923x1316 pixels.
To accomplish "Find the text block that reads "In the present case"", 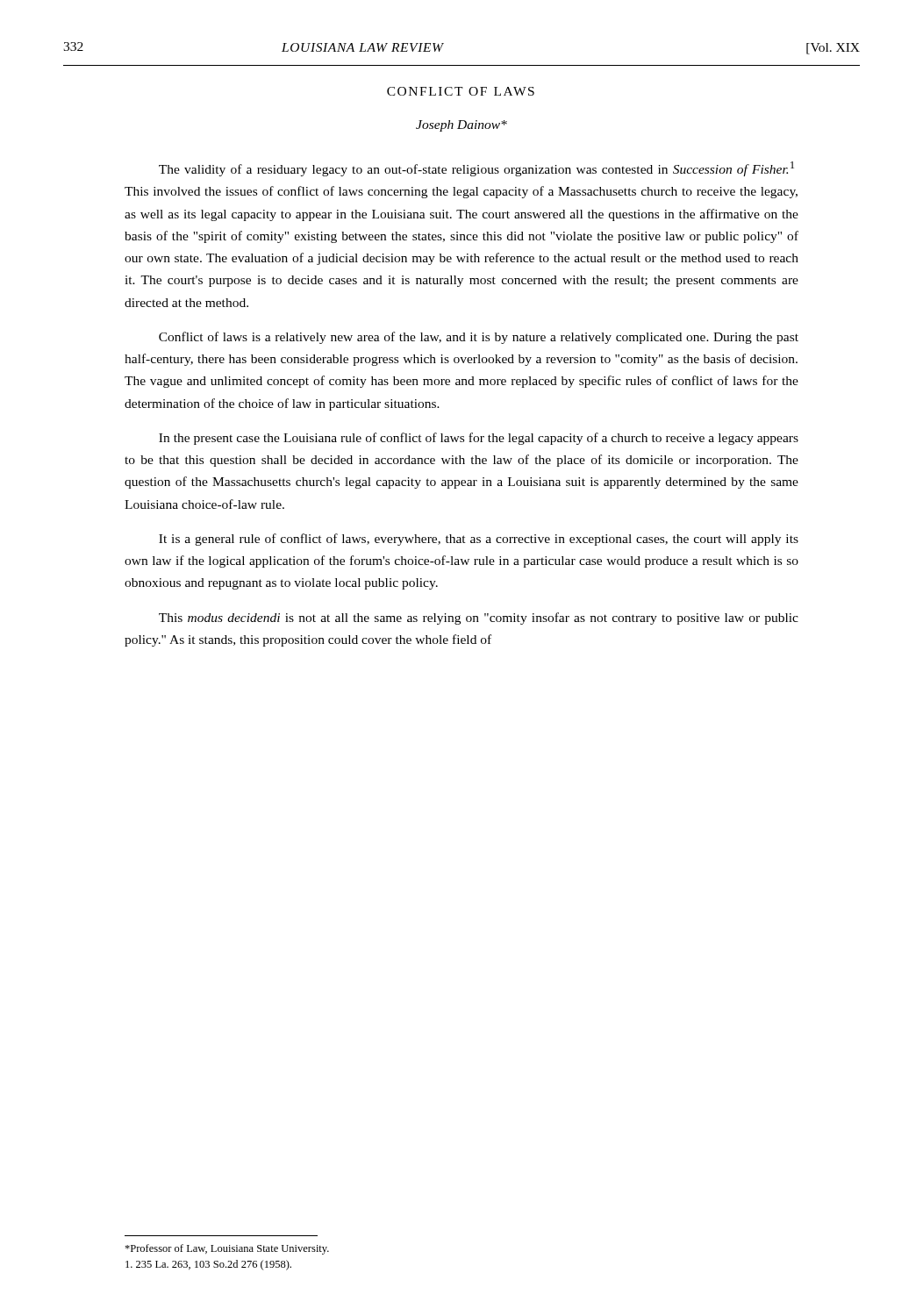I will pyautogui.click(x=462, y=470).
